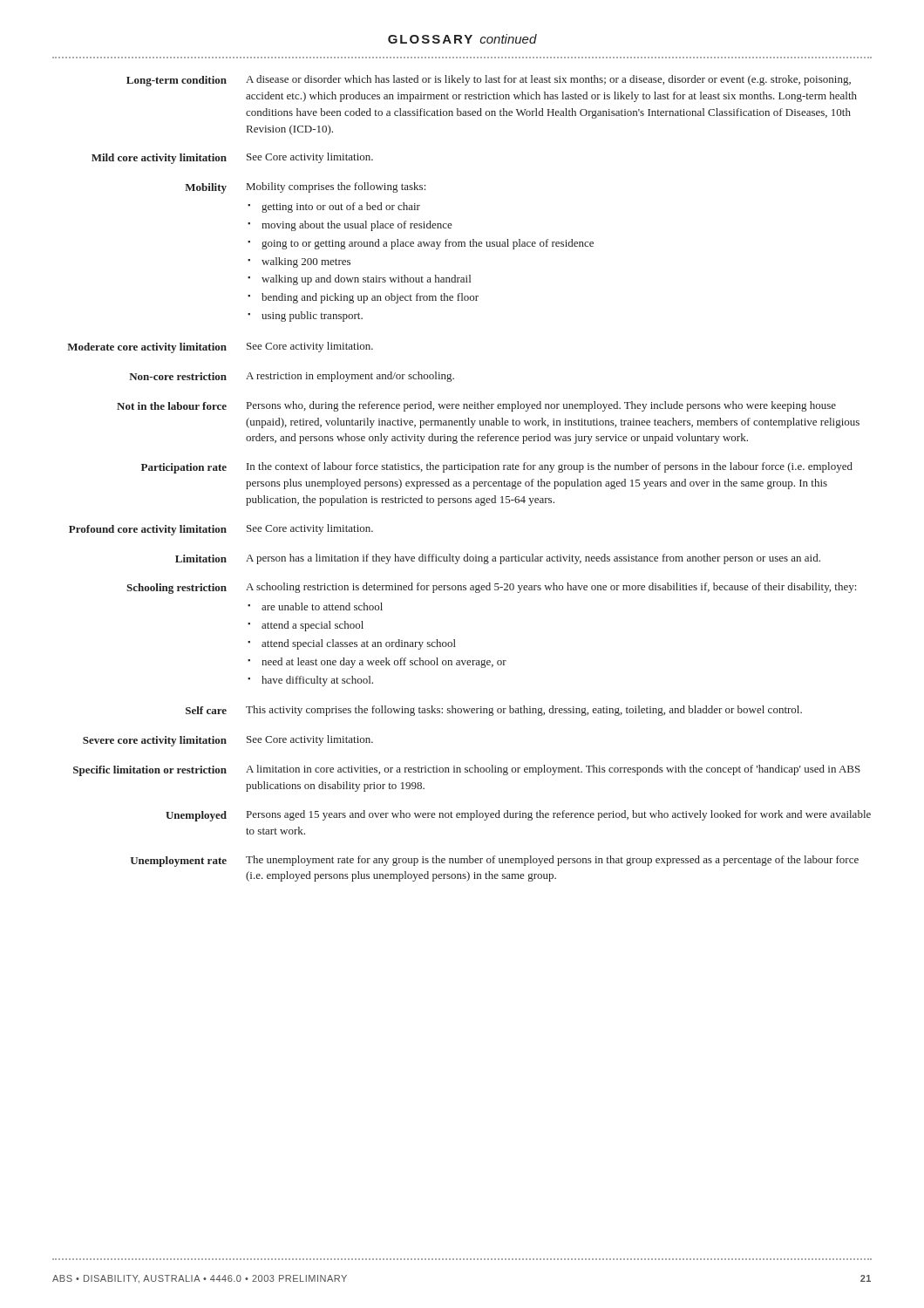
Task: Find "Non-core restriction" on this page
Action: (x=178, y=376)
